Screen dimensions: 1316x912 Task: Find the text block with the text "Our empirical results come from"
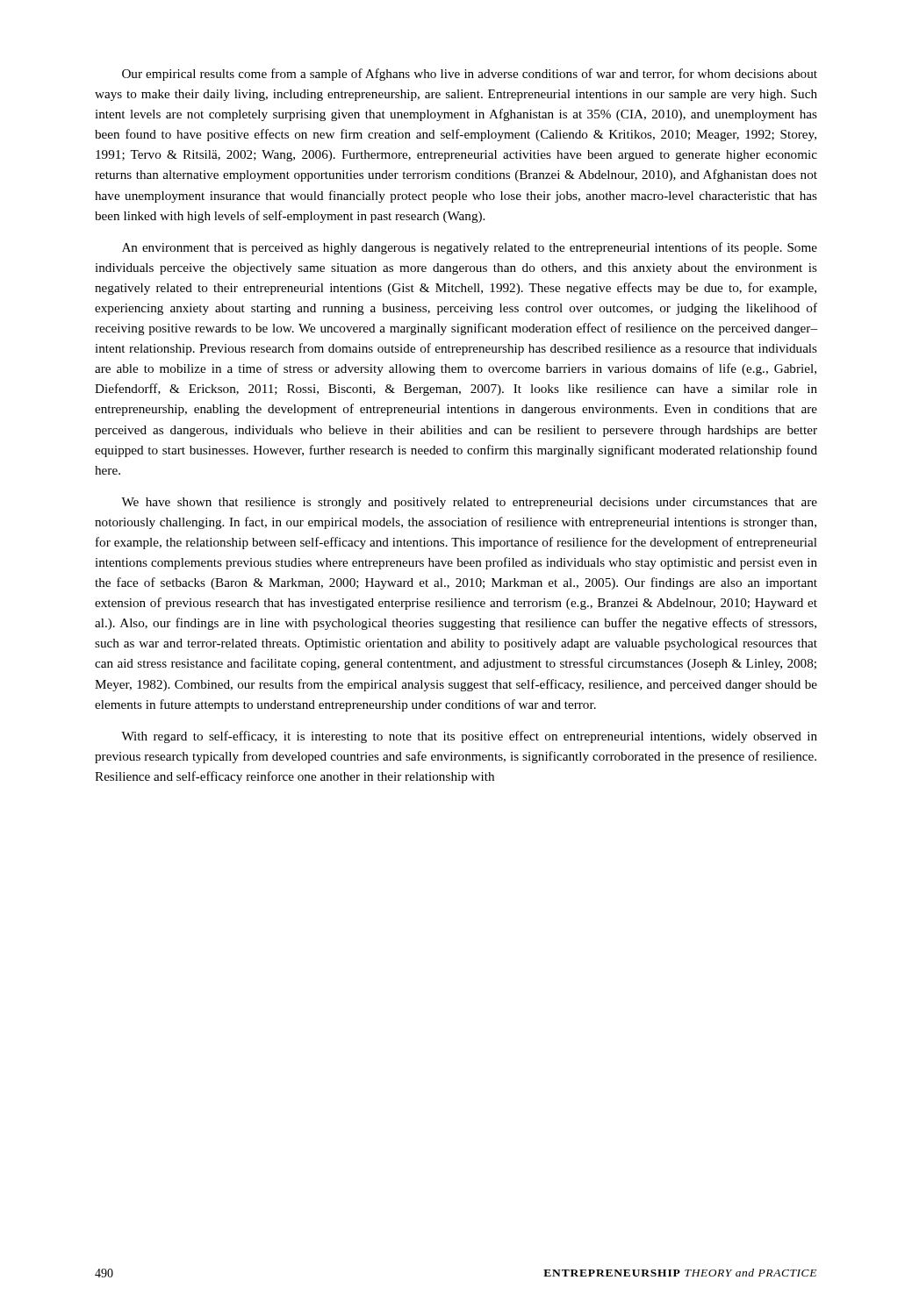456,425
